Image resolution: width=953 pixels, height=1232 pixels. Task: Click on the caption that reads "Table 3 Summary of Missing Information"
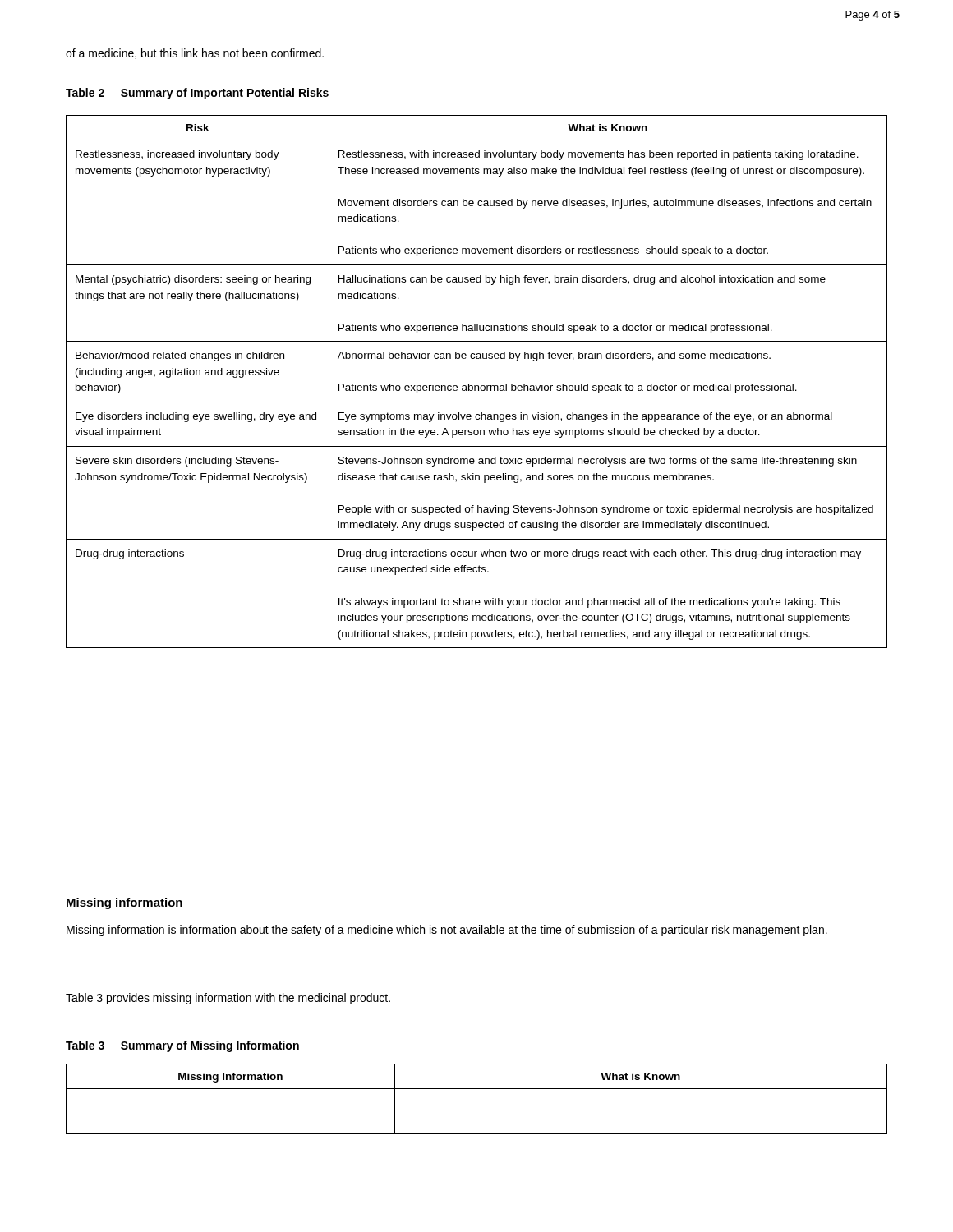(183, 1046)
